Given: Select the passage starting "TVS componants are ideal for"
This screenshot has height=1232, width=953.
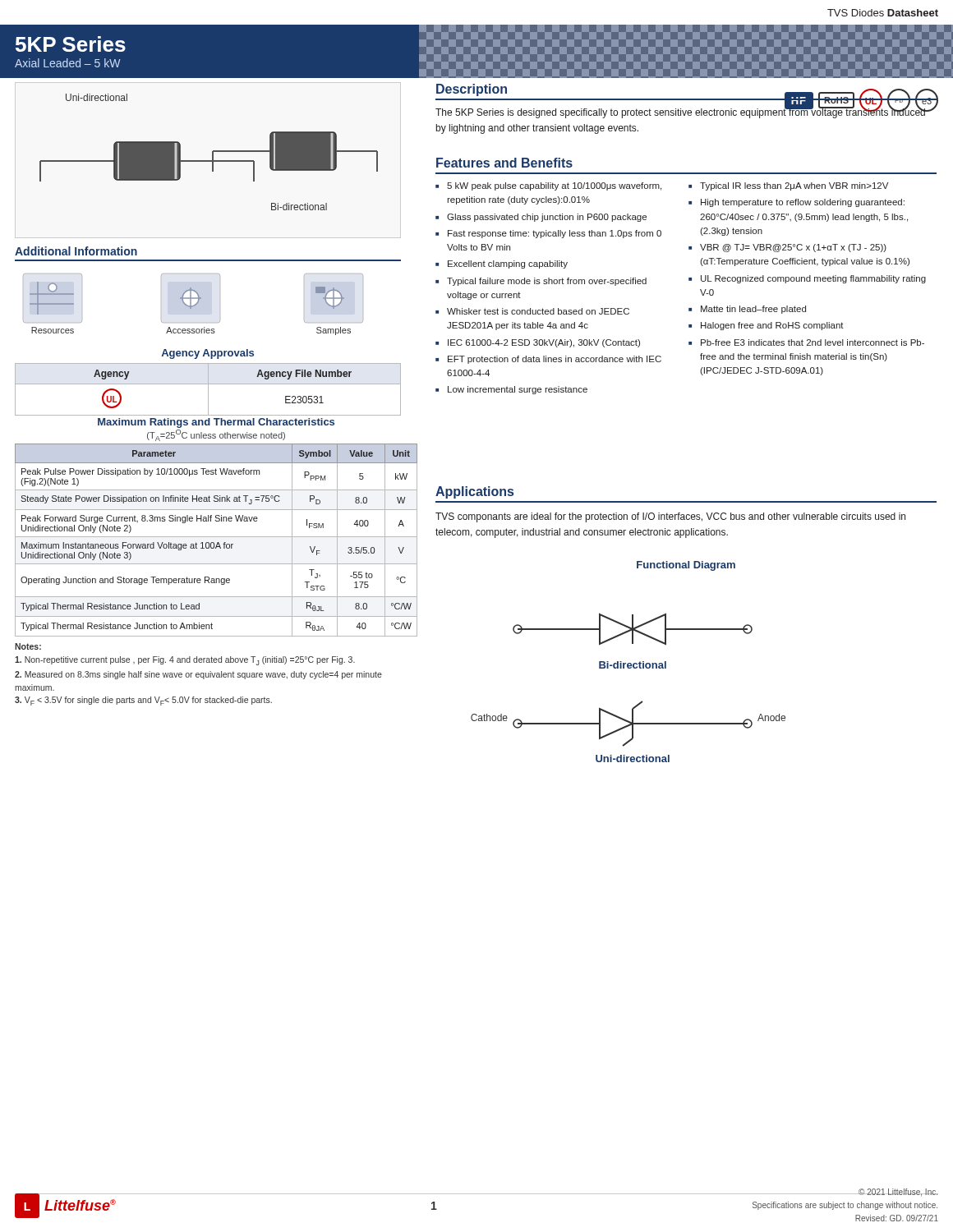Looking at the screenshot, I should click(x=671, y=524).
